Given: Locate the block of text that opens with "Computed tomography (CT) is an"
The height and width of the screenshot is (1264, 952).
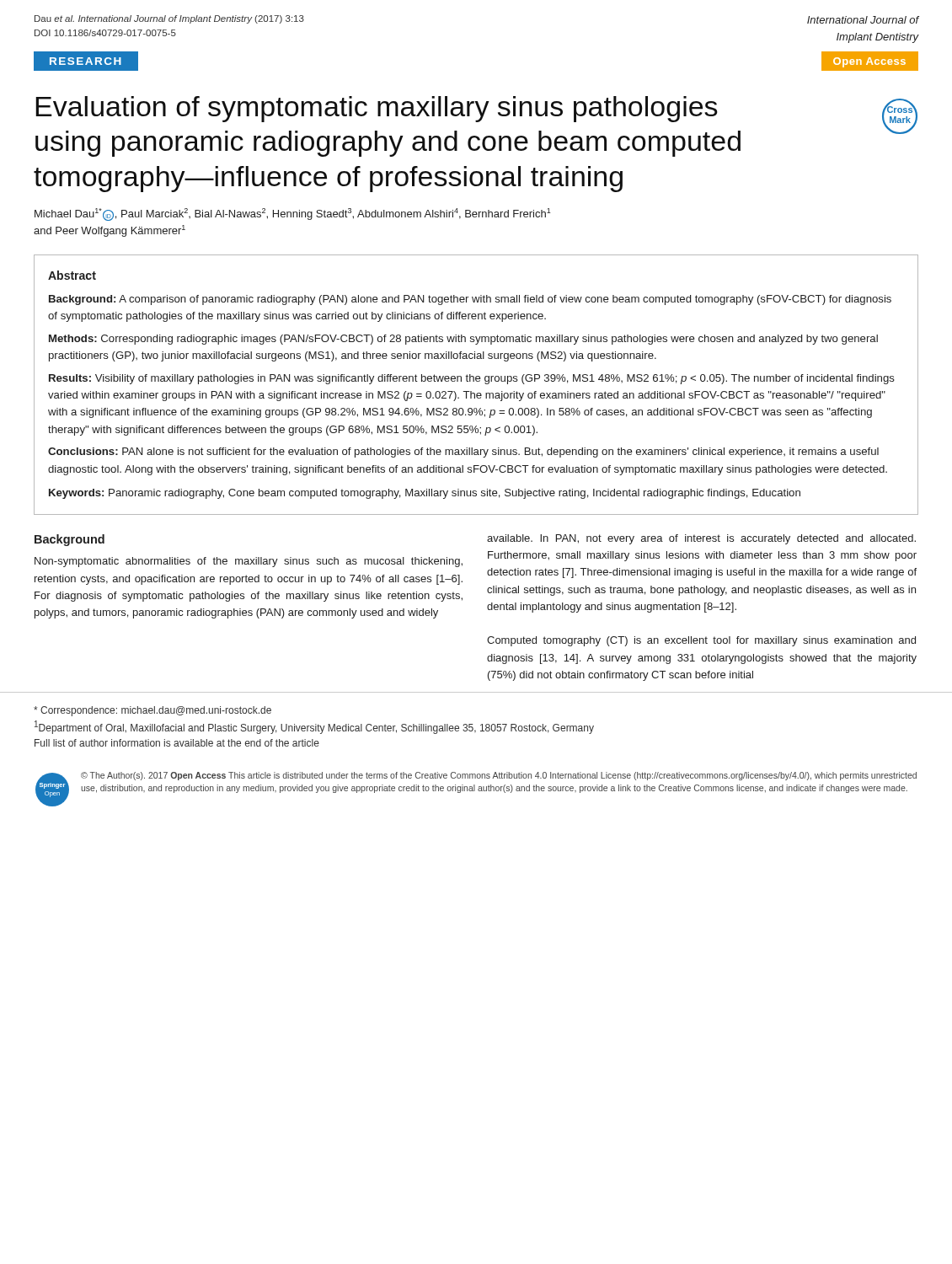Looking at the screenshot, I should tap(702, 657).
